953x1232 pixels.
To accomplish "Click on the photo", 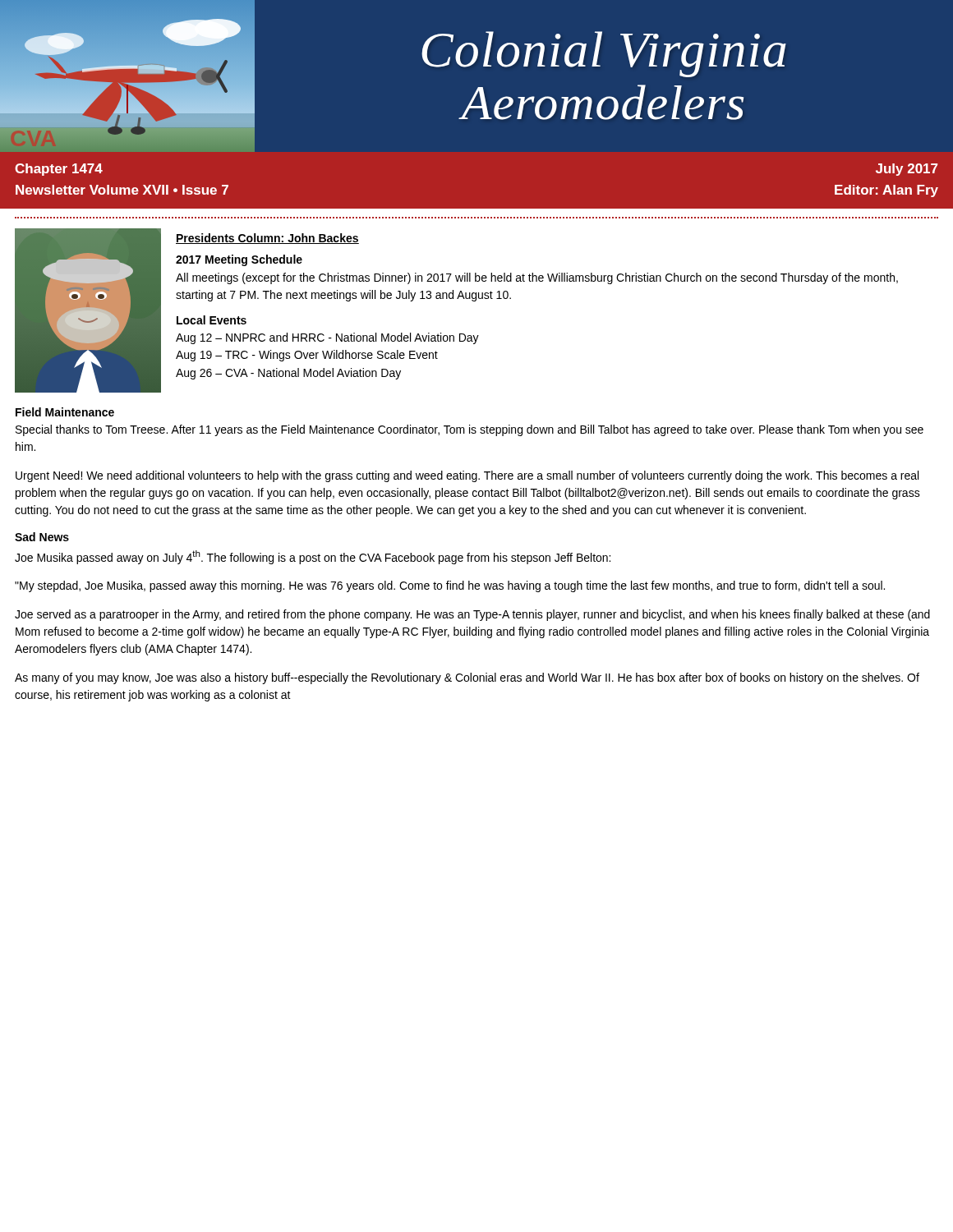I will click(88, 310).
